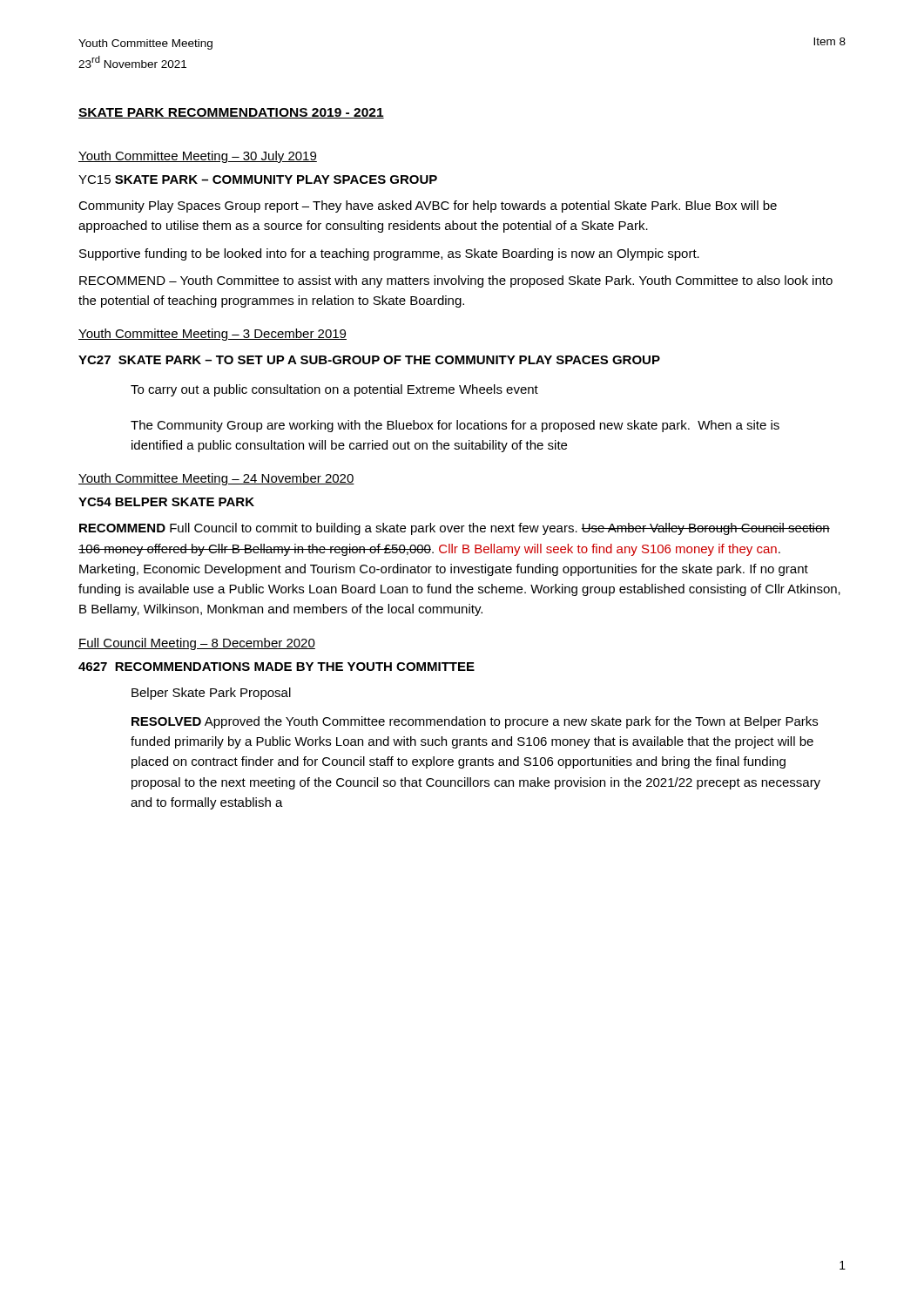Click the section header that begins "Full Council Meeting"
This screenshot has height=1307, width=924.
[x=197, y=644]
